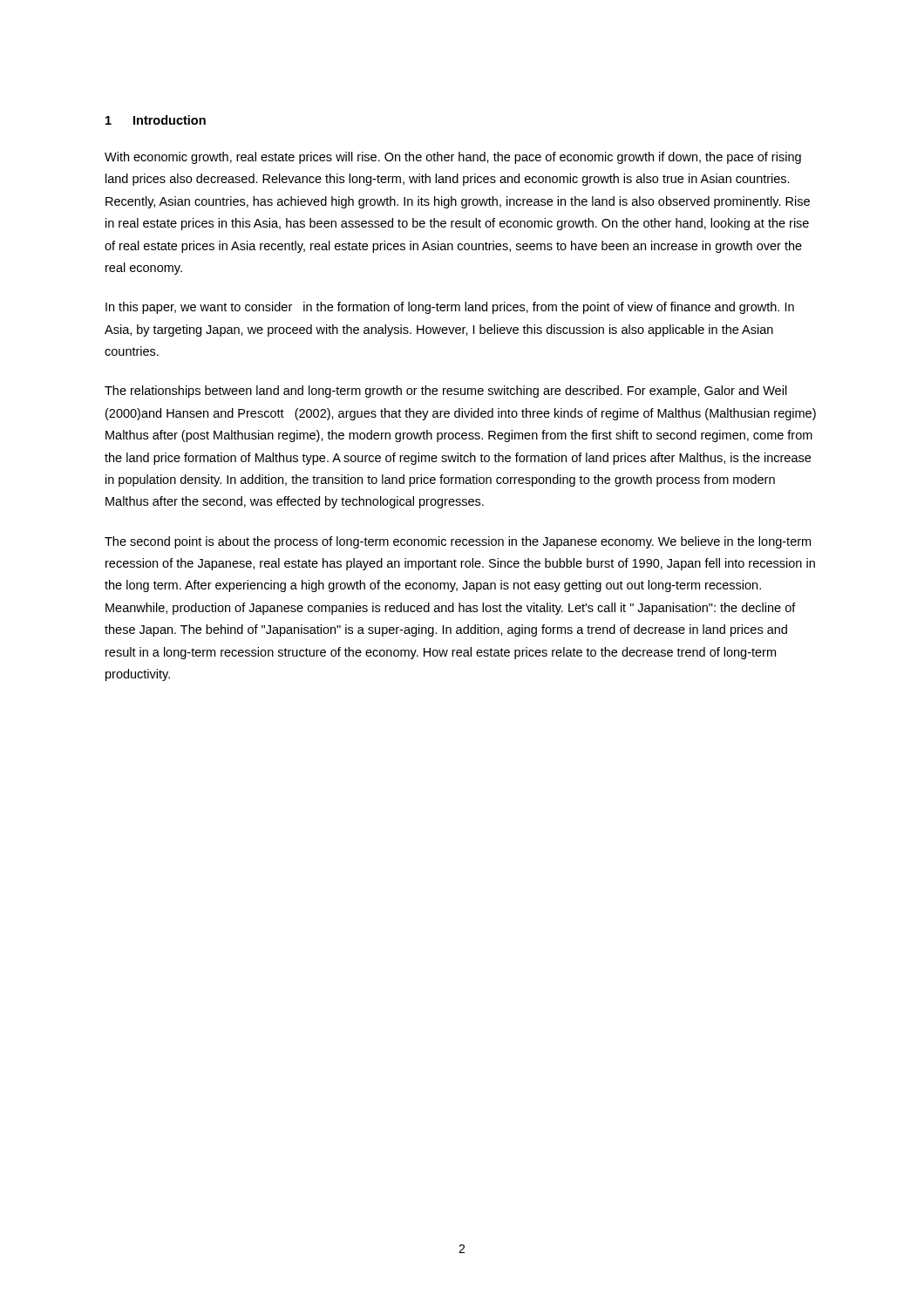
Task: Click on the element starting "The second point is about the process of"
Action: tap(460, 608)
